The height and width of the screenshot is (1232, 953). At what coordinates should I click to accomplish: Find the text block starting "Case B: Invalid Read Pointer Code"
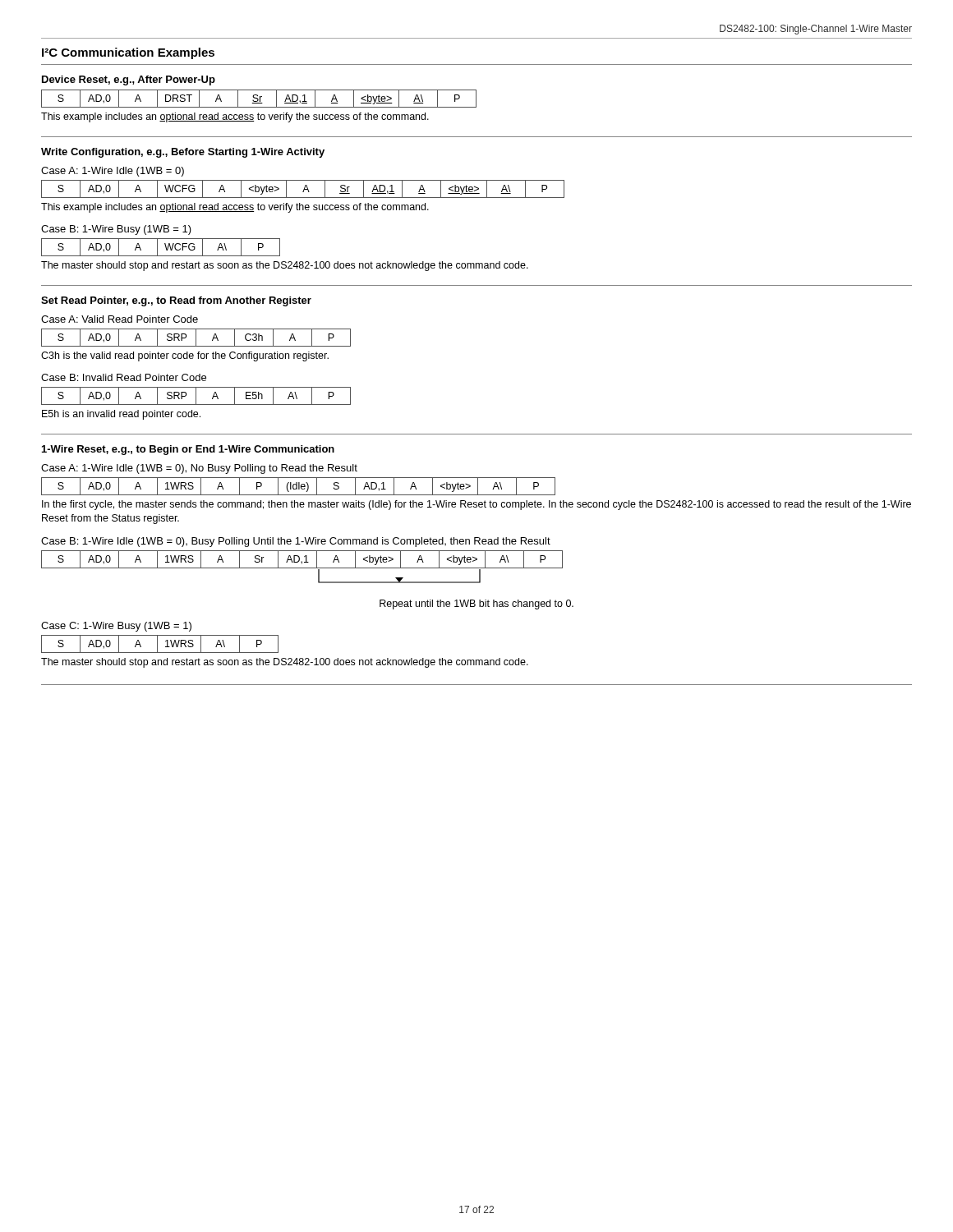pos(124,377)
